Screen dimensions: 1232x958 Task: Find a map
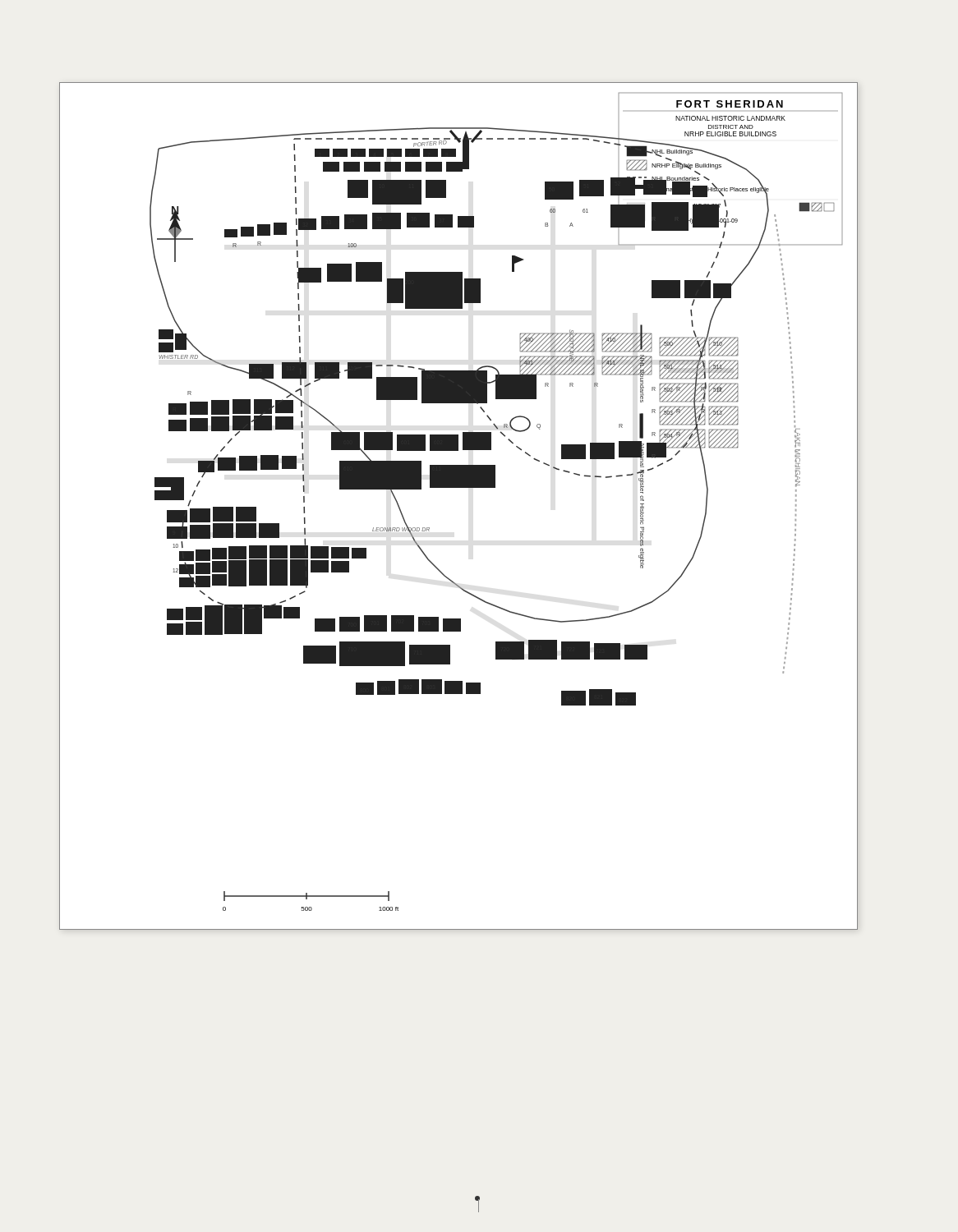click(458, 506)
